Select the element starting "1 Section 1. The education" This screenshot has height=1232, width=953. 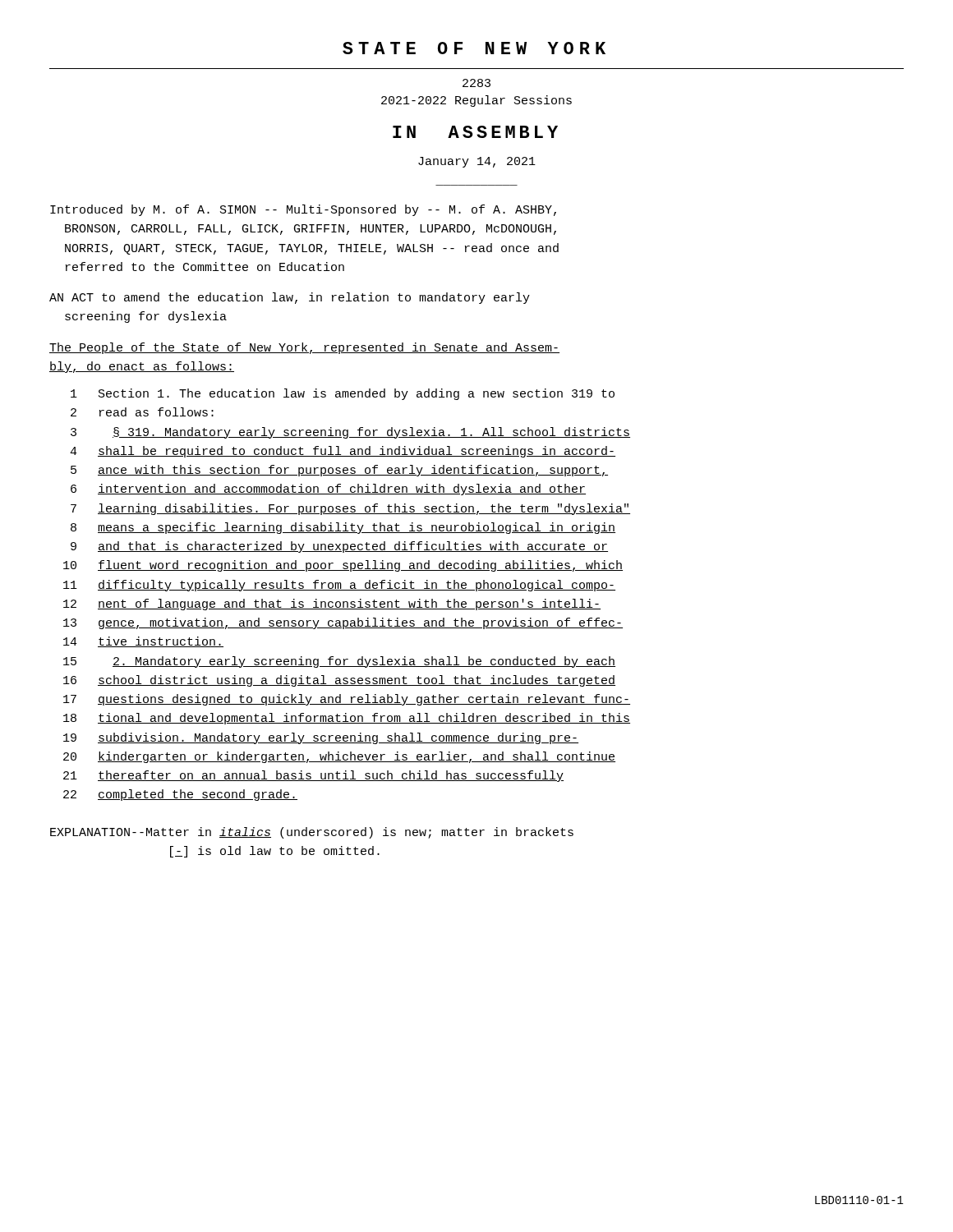[x=476, y=595]
